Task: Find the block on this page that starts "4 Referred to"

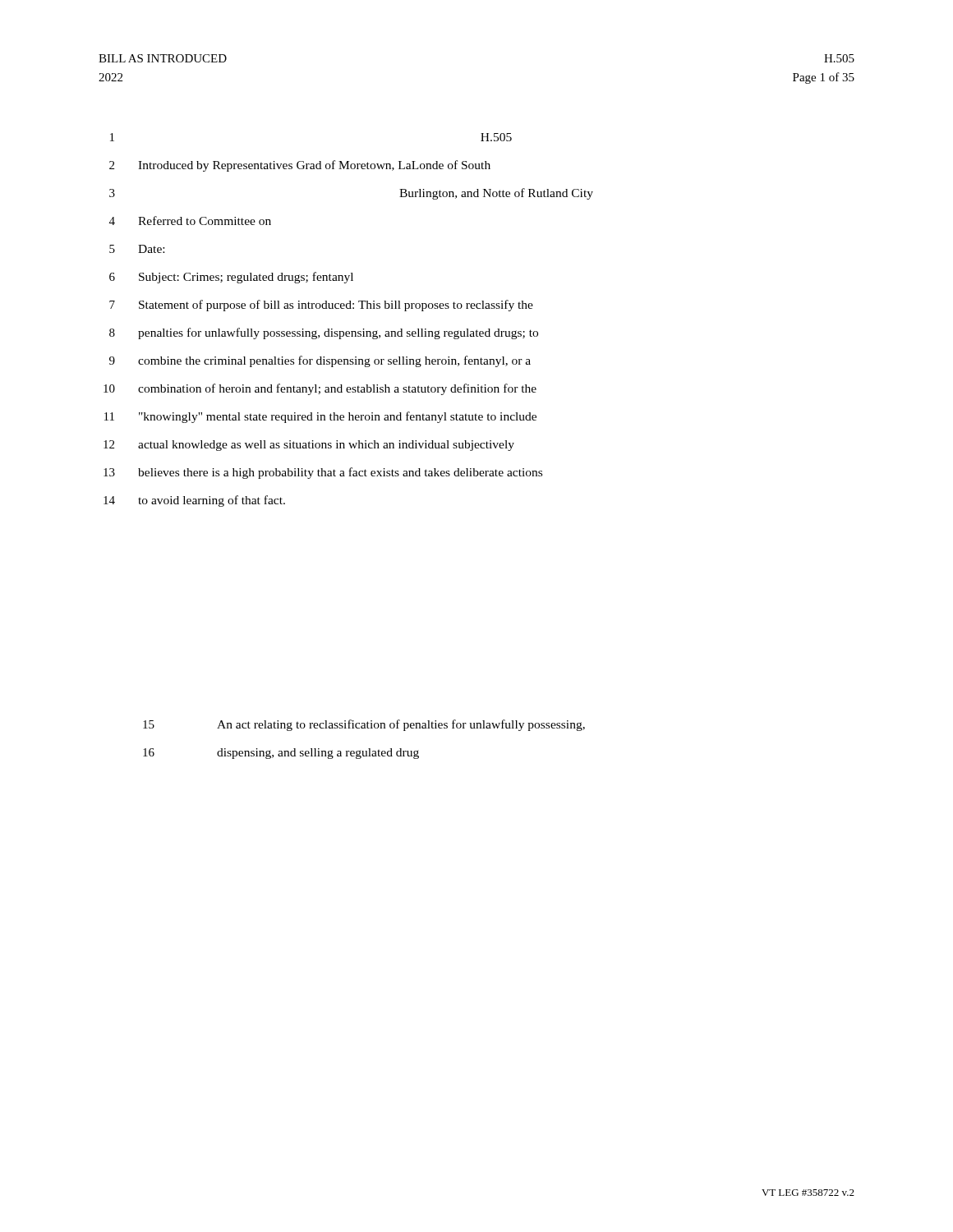Action: click(x=190, y=221)
